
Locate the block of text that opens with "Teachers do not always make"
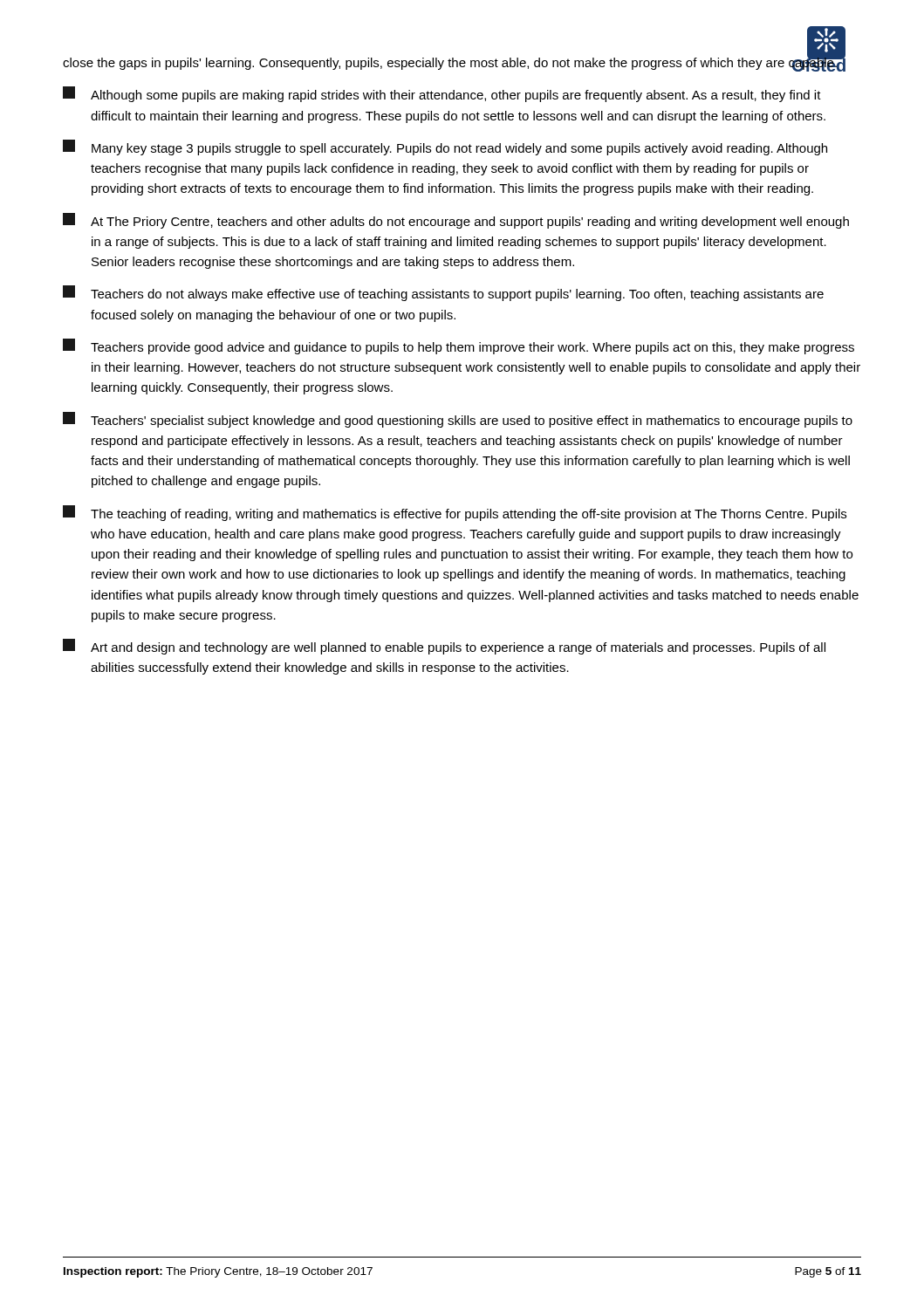click(x=462, y=304)
